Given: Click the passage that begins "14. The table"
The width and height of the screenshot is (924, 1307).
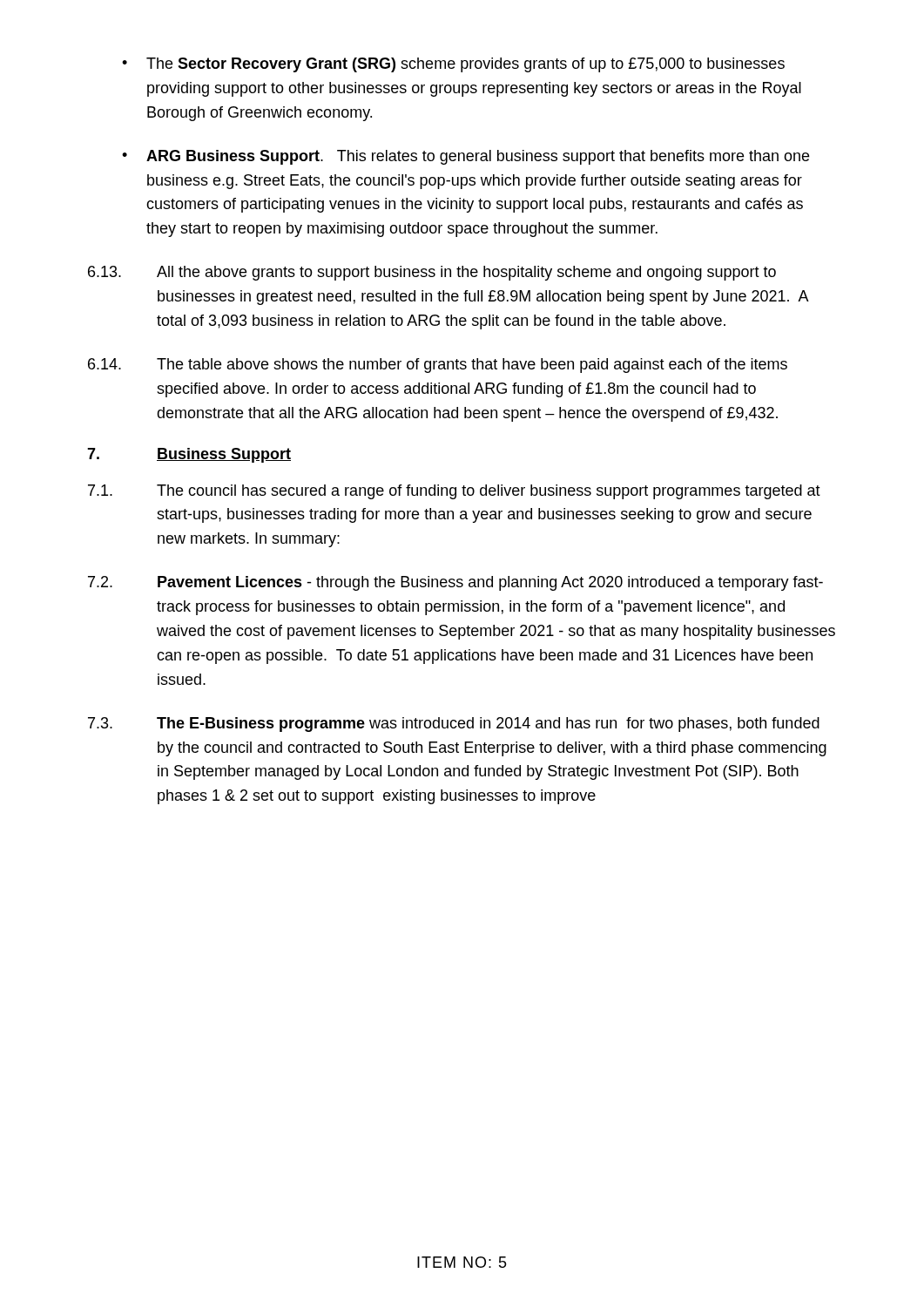Looking at the screenshot, I should [x=462, y=389].
